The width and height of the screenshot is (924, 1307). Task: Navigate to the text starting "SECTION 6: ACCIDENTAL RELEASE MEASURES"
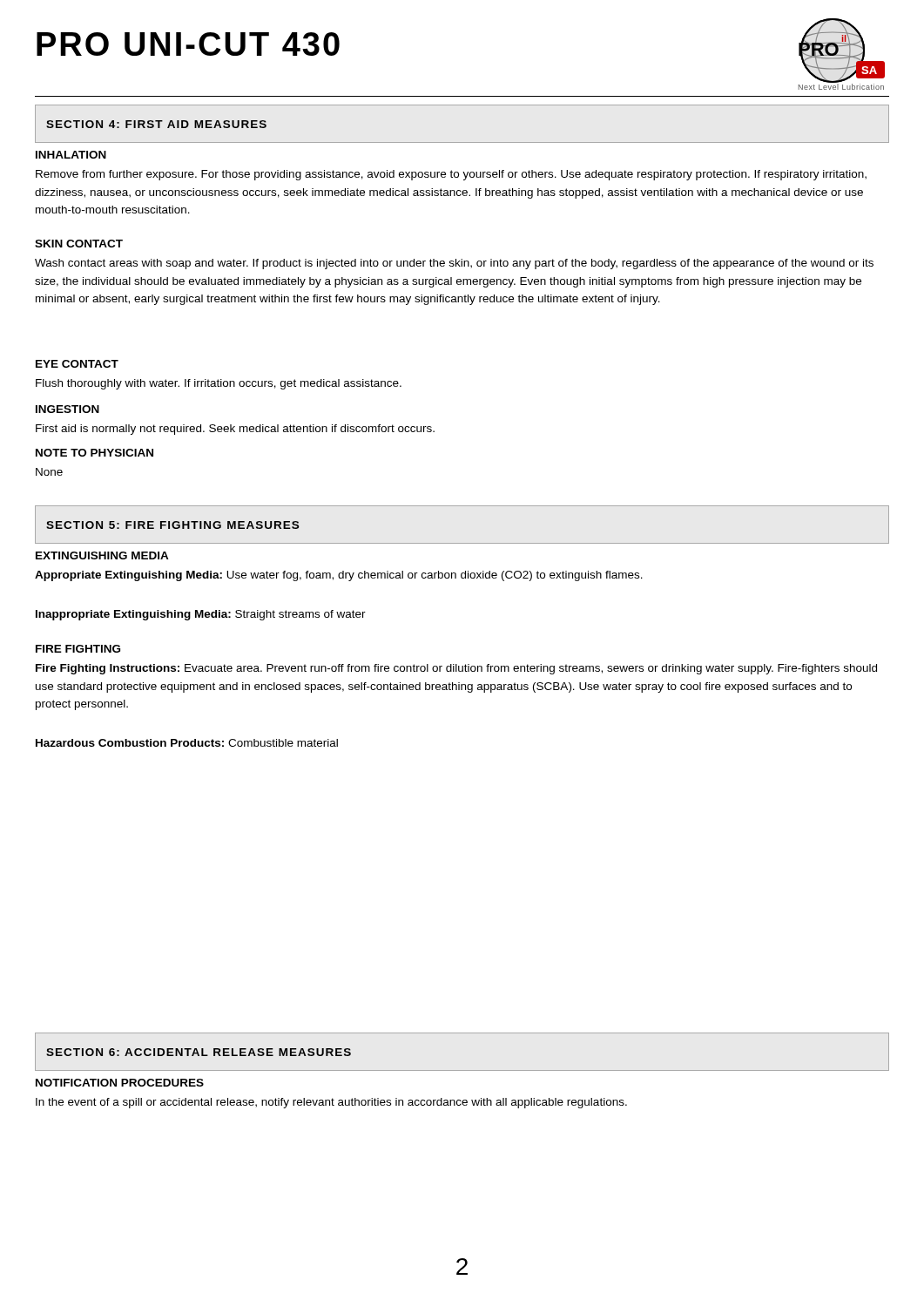click(x=462, y=1052)
